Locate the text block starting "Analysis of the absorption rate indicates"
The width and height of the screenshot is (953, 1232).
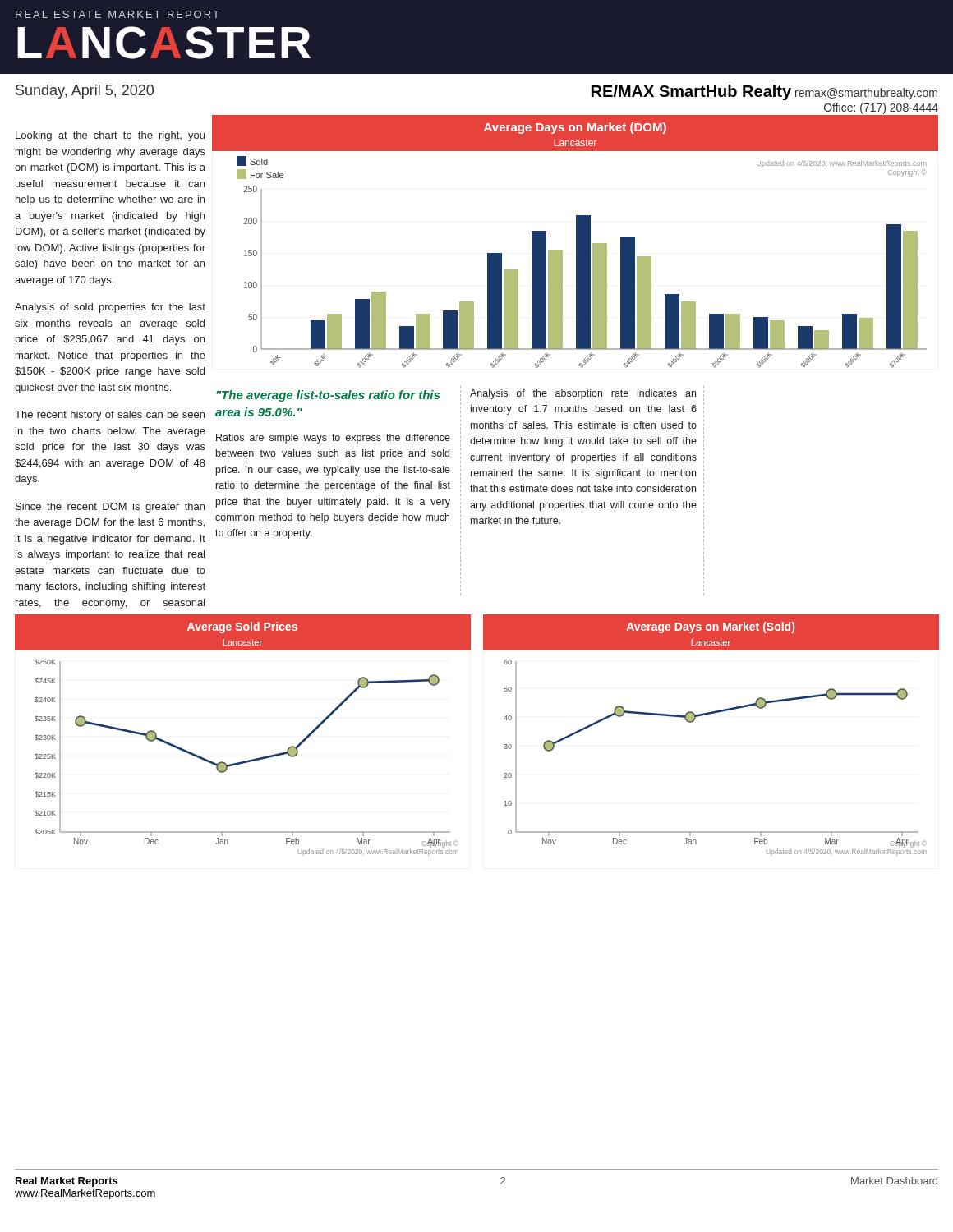(x=583, y=457)
